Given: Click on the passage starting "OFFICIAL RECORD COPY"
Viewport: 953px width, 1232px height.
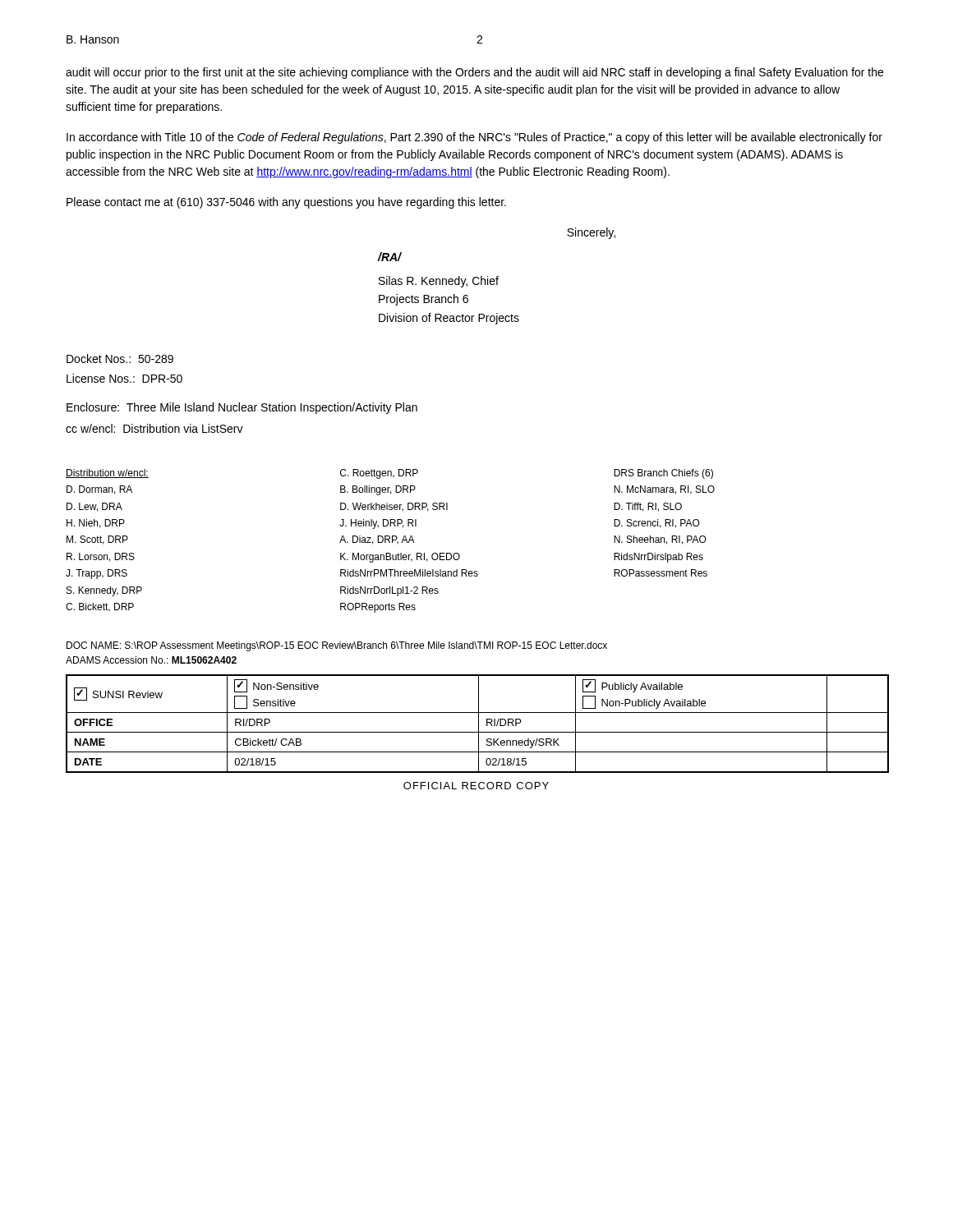Looking at the screenshot, I should tap(476, 786).
